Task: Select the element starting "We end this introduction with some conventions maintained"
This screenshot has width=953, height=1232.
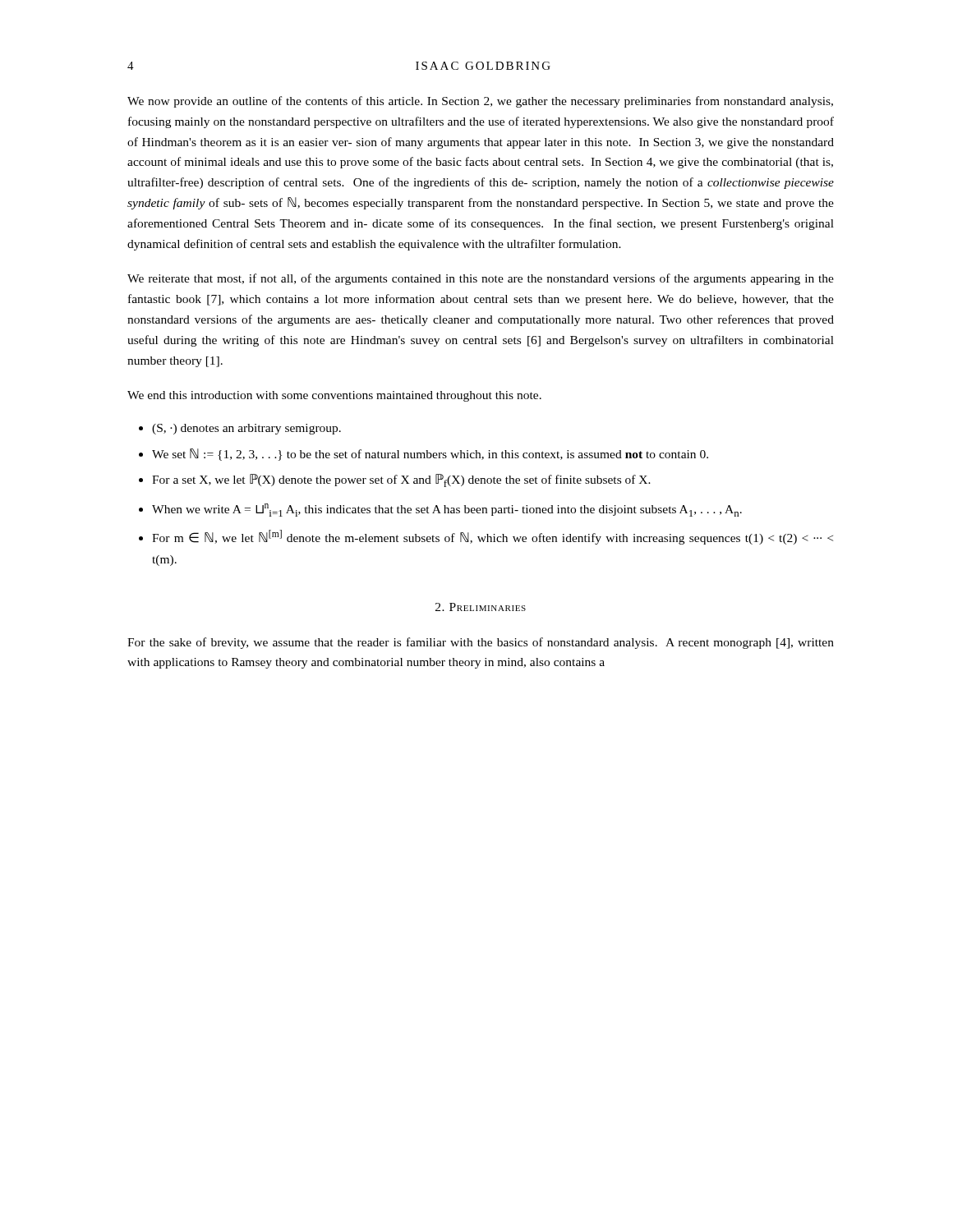Action: tap(335, 395)
